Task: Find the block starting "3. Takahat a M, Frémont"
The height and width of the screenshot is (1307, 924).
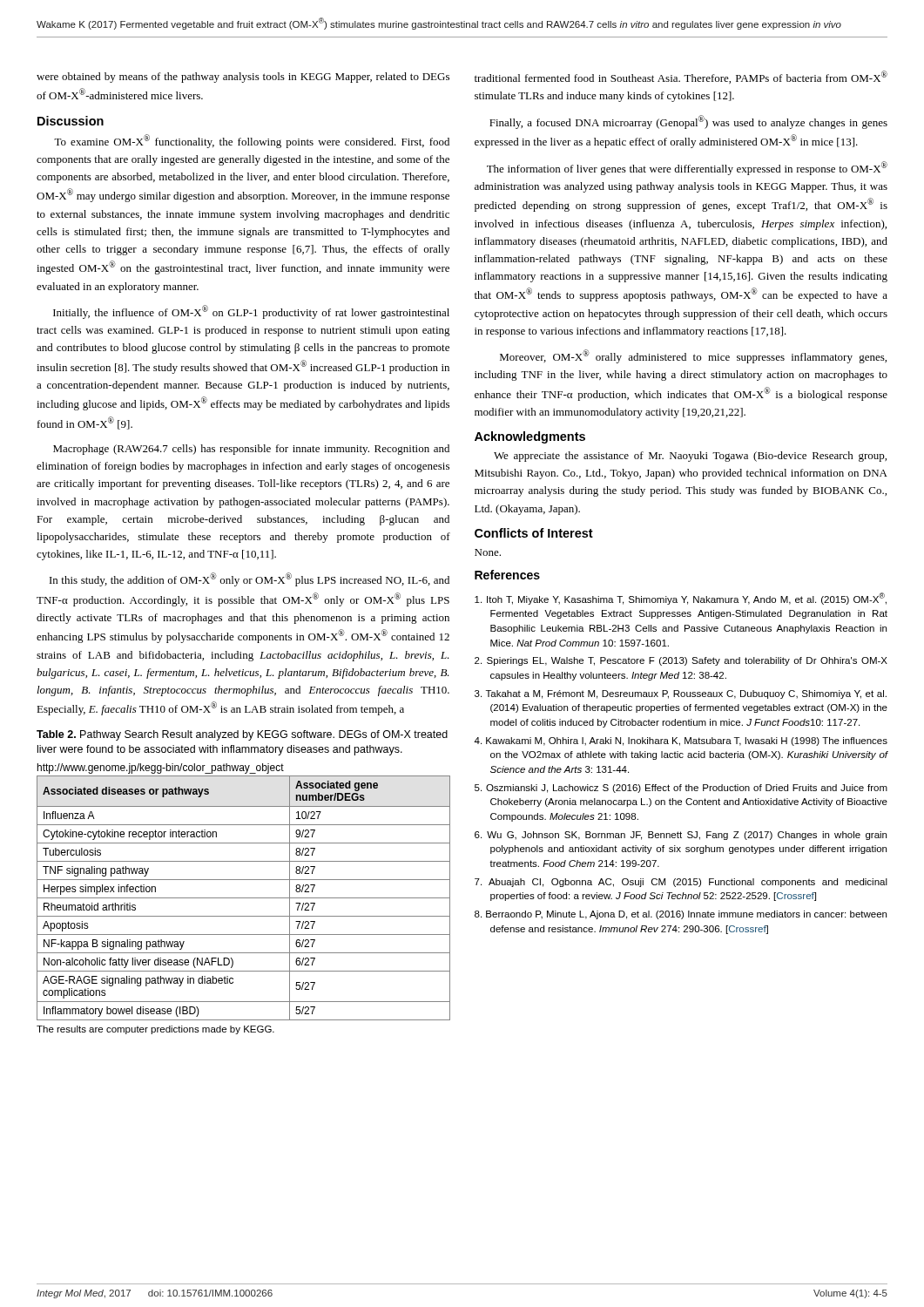Action: [x=681, y=708]
